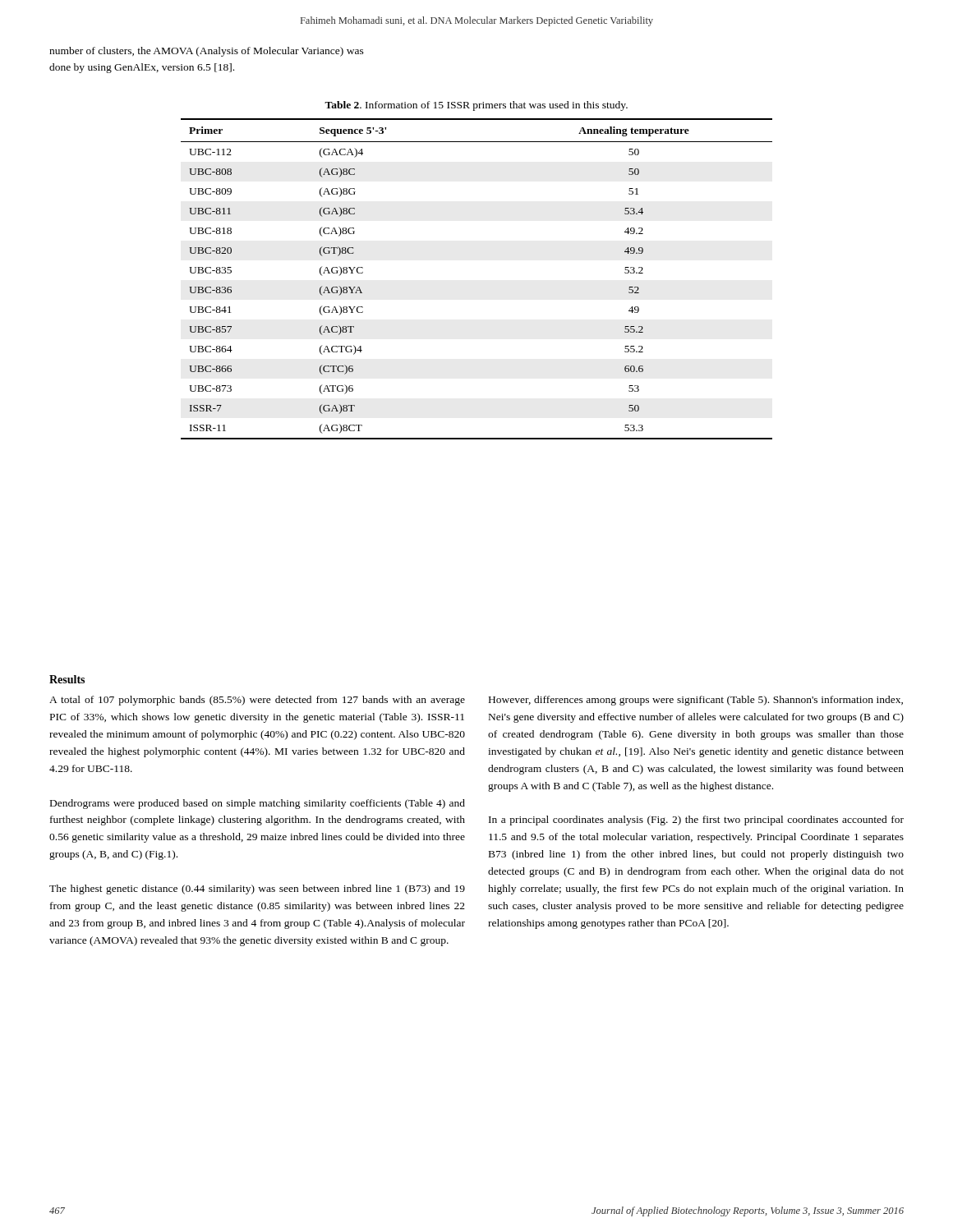Image resolution: width=953 pixels, height=1232 pixels.
Task: Navigate to the element starting "Table 2. Information of 15"
Action: pos(476,105)
